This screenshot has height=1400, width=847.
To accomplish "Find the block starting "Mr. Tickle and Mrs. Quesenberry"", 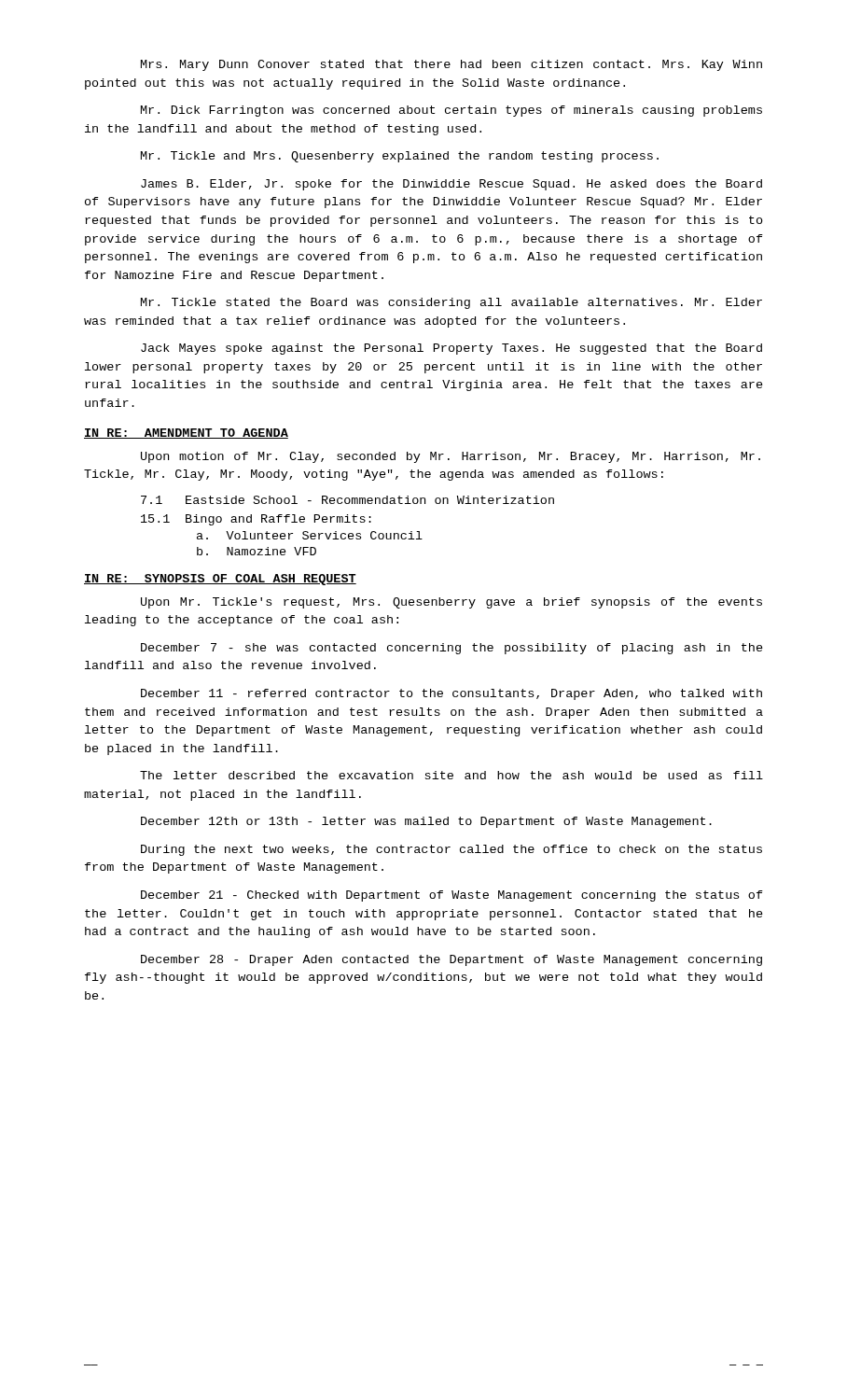I will [424, 157].
